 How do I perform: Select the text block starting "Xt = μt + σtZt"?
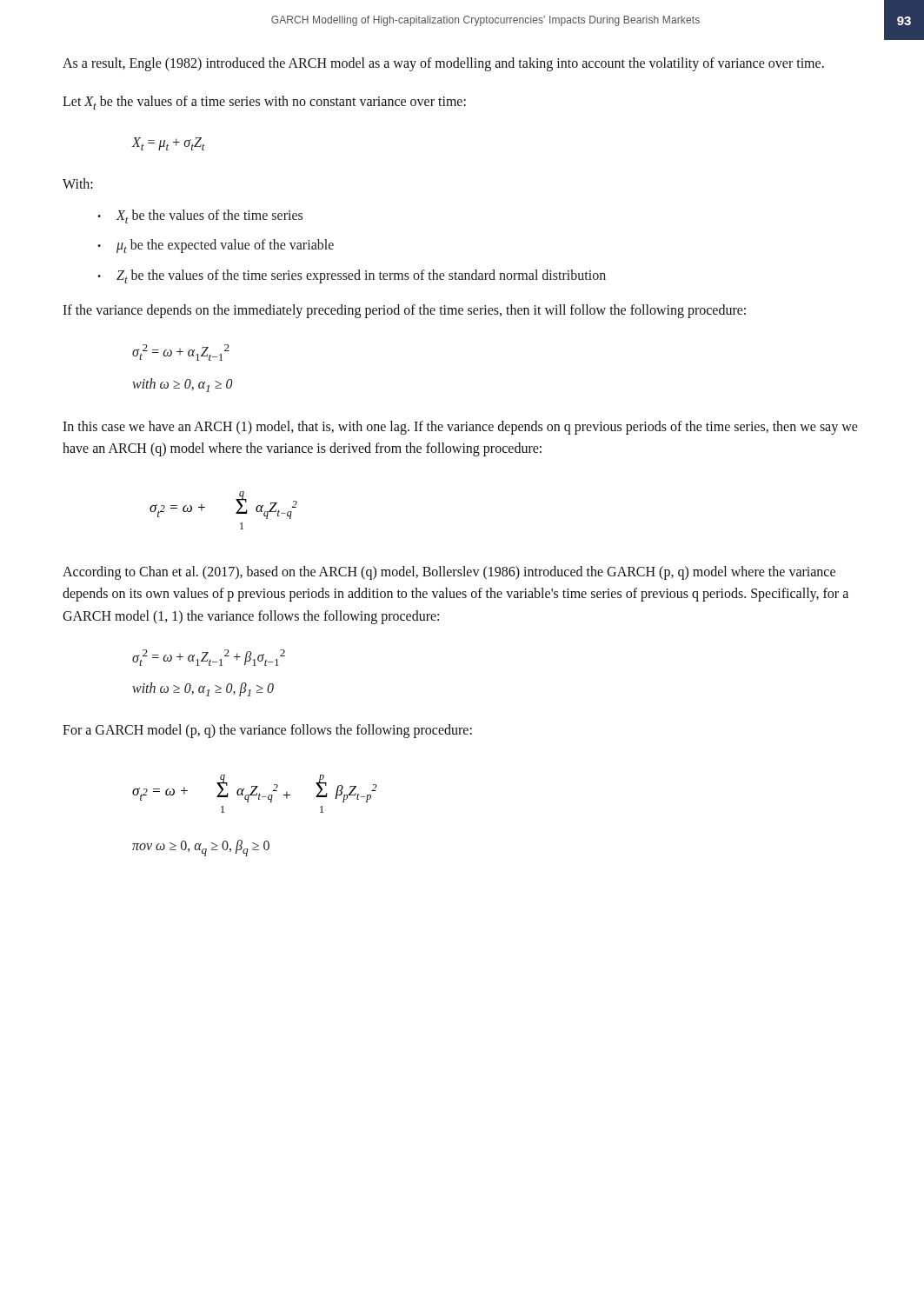169,144
